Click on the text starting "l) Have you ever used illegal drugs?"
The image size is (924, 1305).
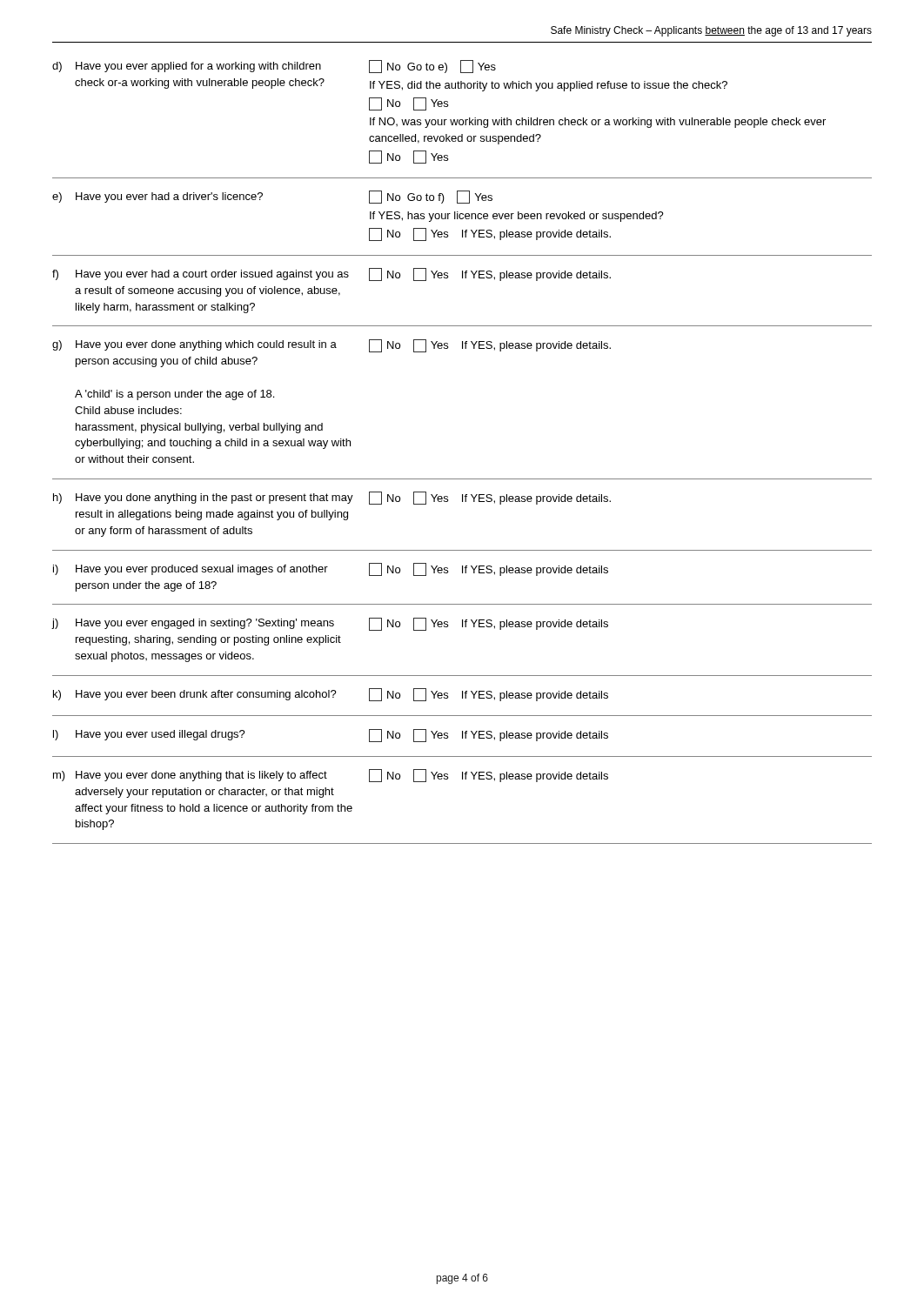(x=462, y=736)
